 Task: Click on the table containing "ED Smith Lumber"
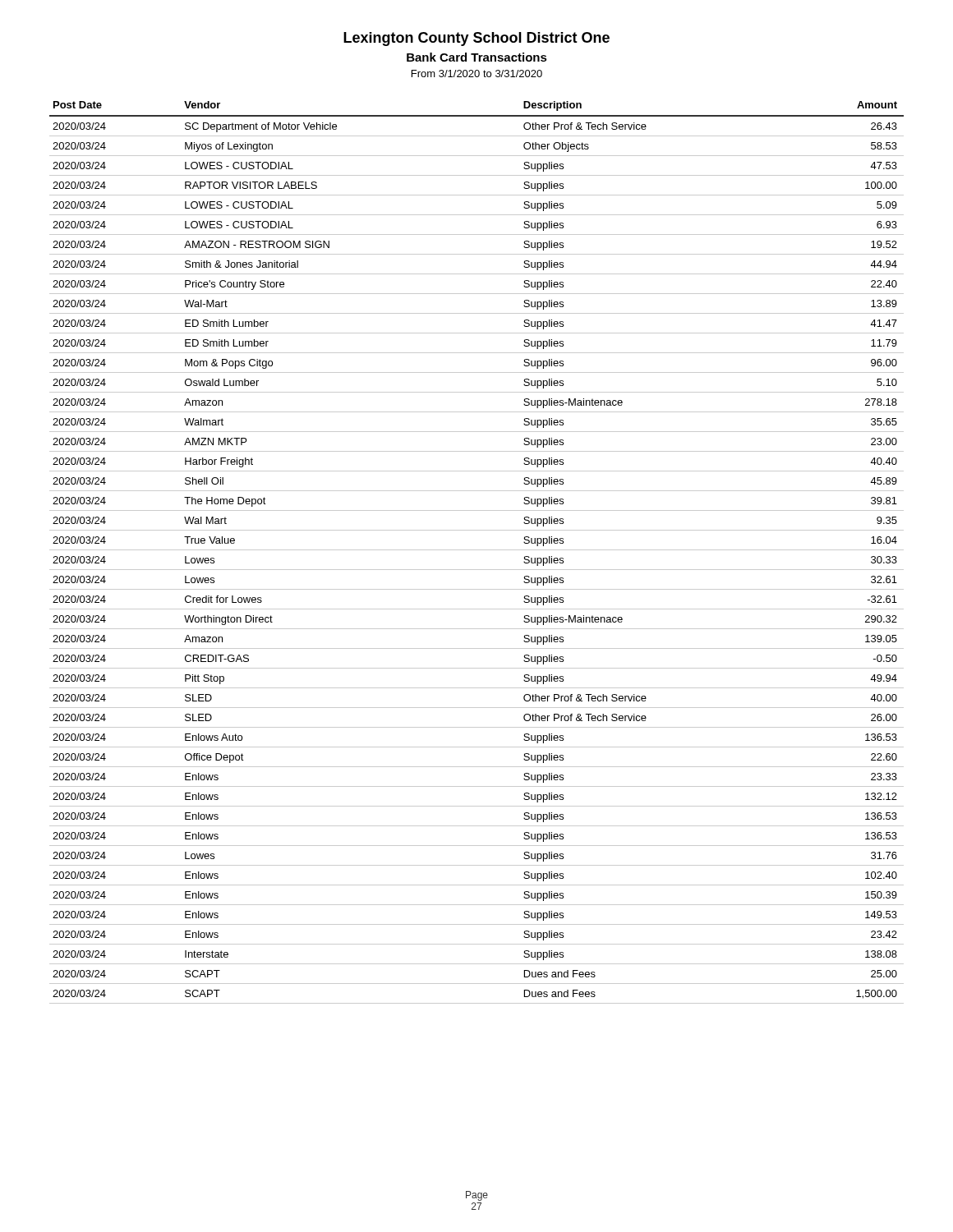click(x=476, y=549)
